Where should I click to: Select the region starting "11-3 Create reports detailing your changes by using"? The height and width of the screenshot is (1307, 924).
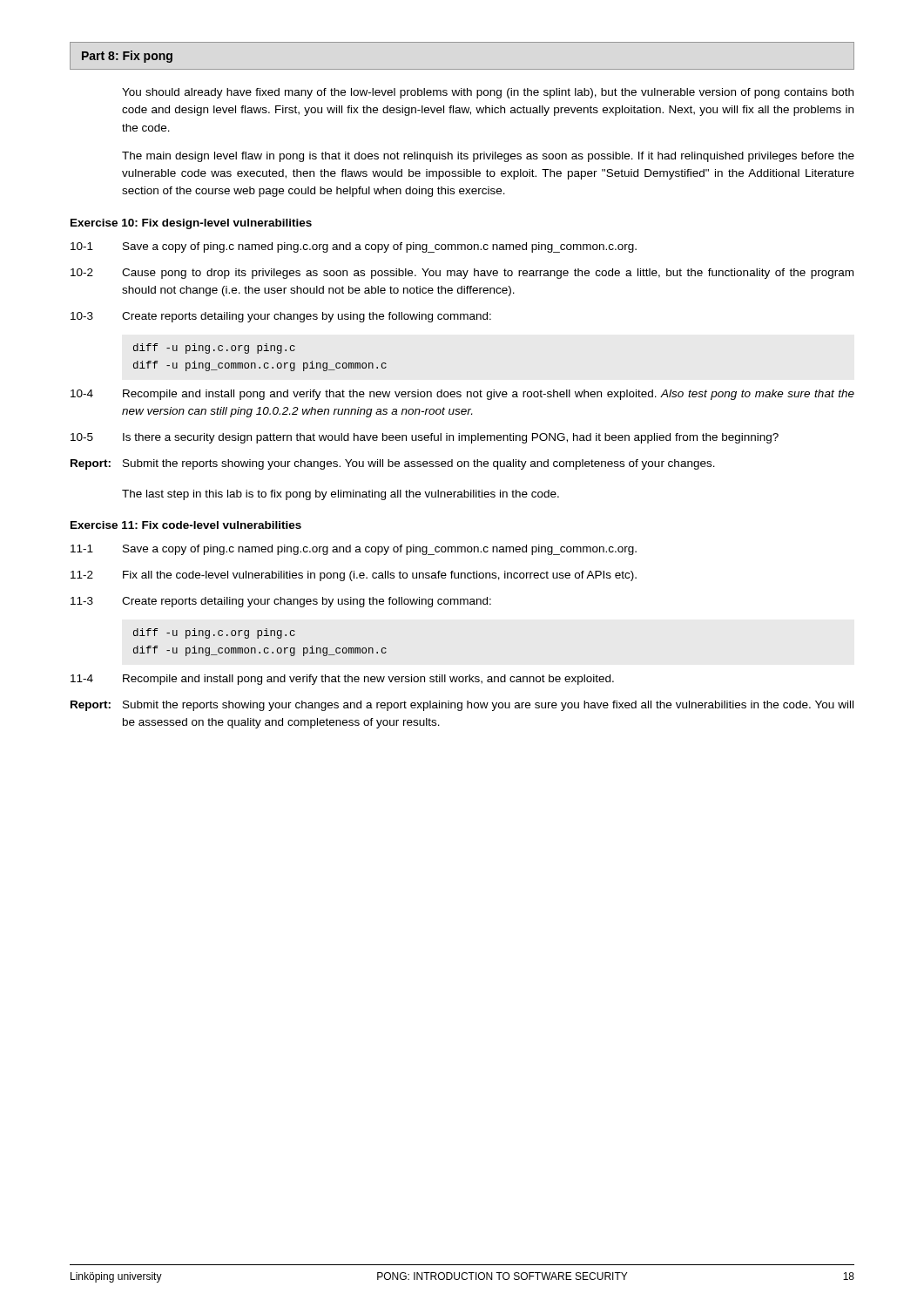(462, 602)
